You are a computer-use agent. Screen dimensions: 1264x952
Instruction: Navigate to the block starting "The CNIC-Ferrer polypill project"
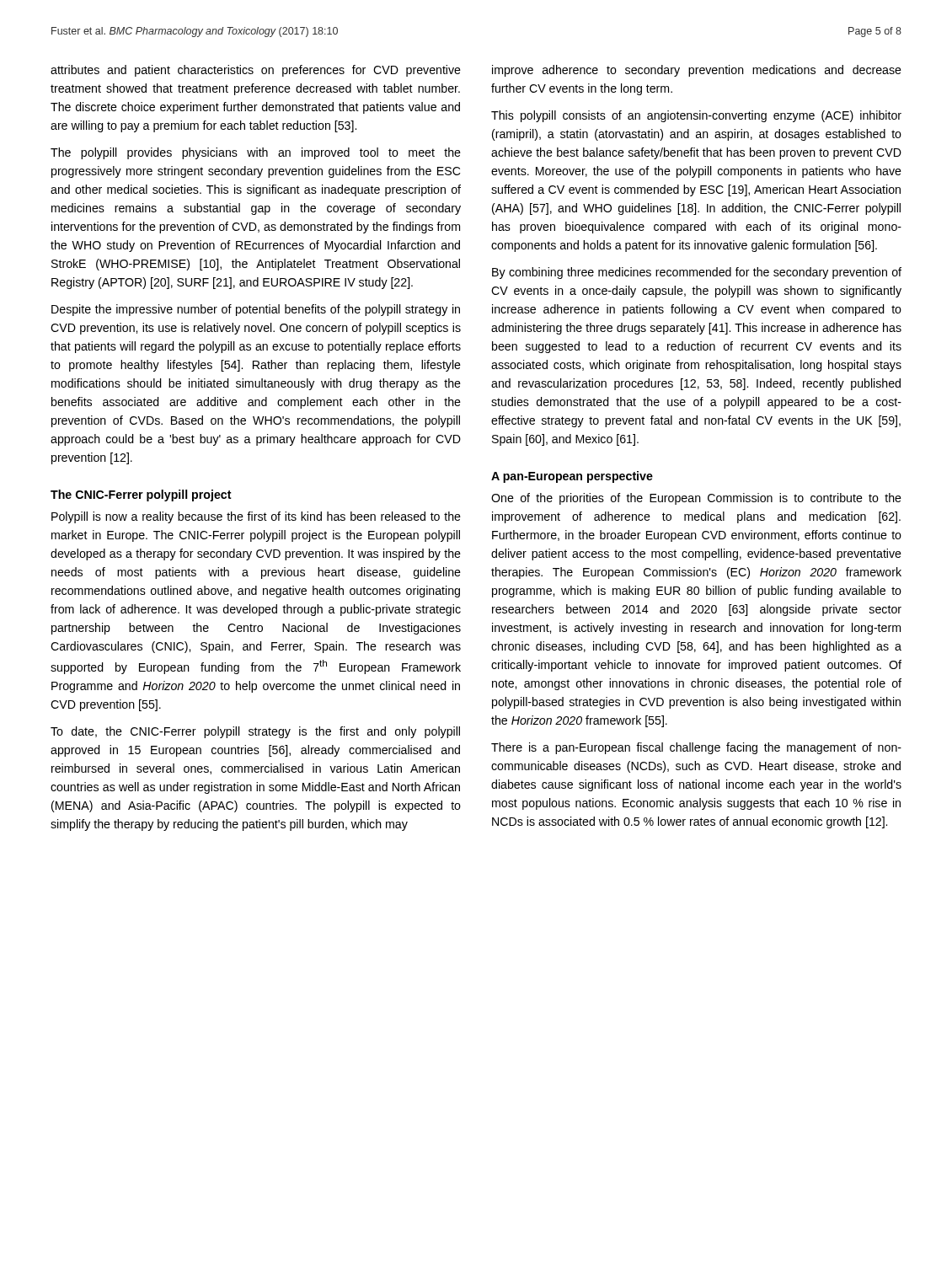click(x=141, y=495)
